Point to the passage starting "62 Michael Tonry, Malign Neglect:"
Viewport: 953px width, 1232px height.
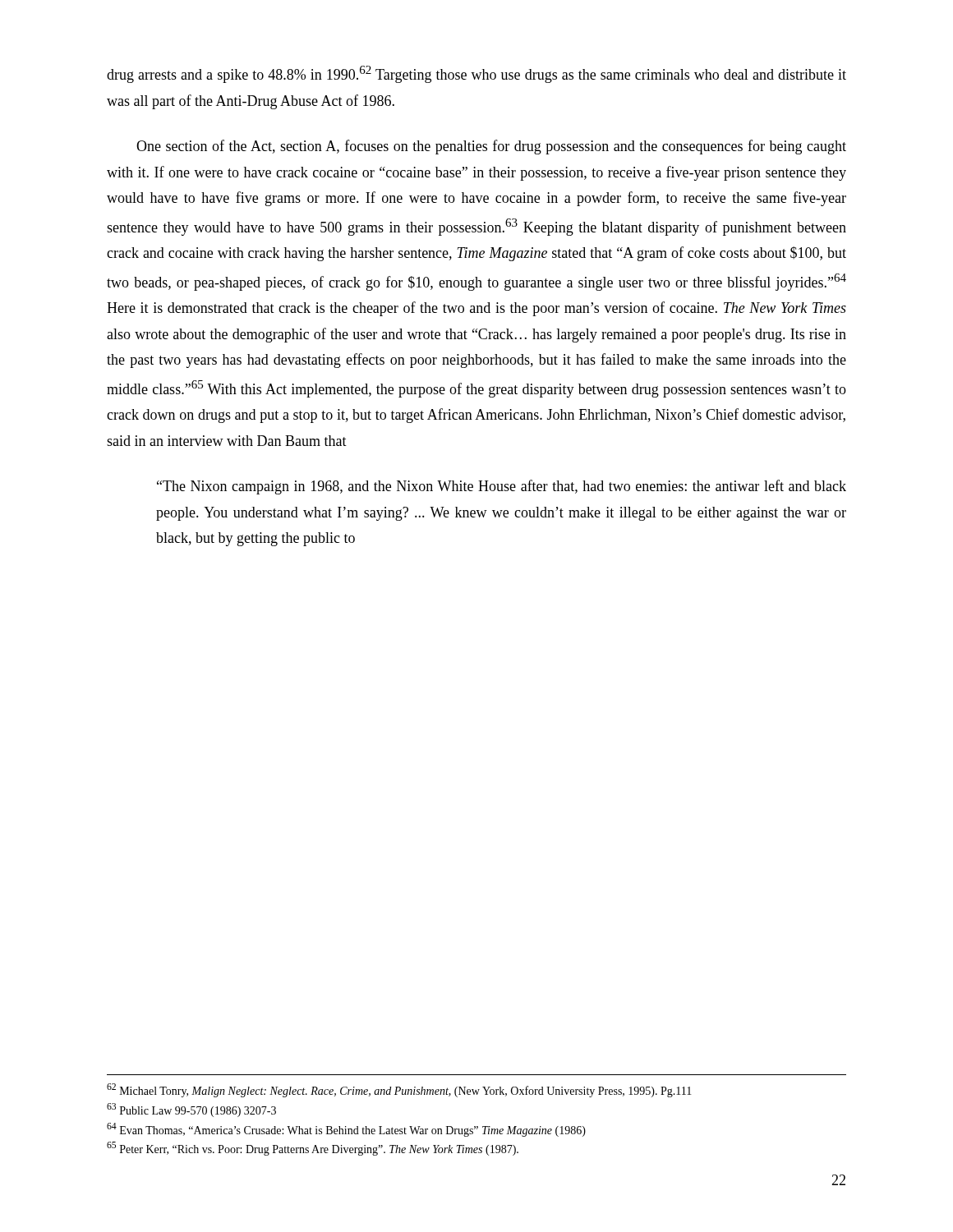coord(476,1119)
